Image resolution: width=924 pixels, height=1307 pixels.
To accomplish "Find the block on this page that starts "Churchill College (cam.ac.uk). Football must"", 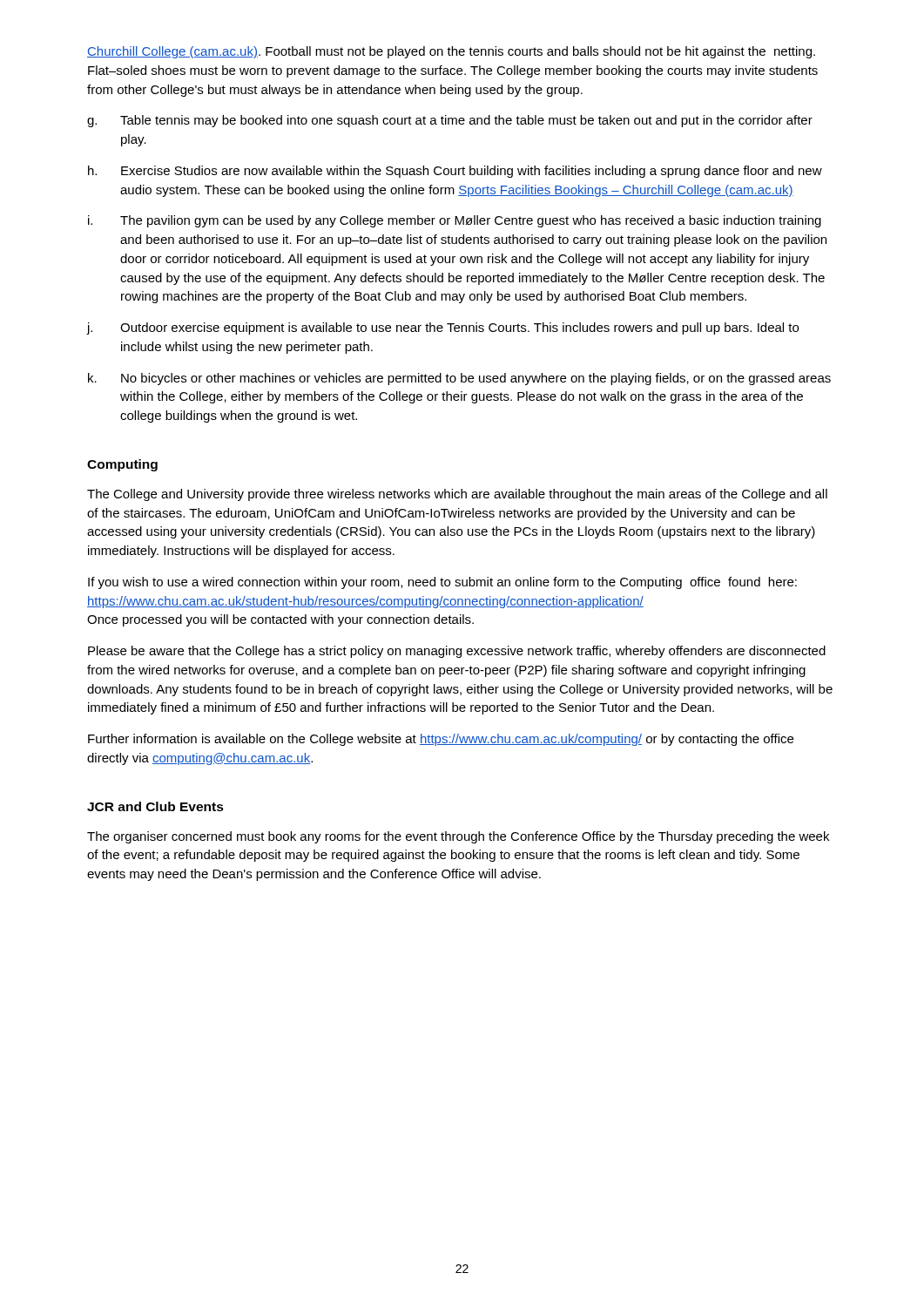I will tap(453, 70).
